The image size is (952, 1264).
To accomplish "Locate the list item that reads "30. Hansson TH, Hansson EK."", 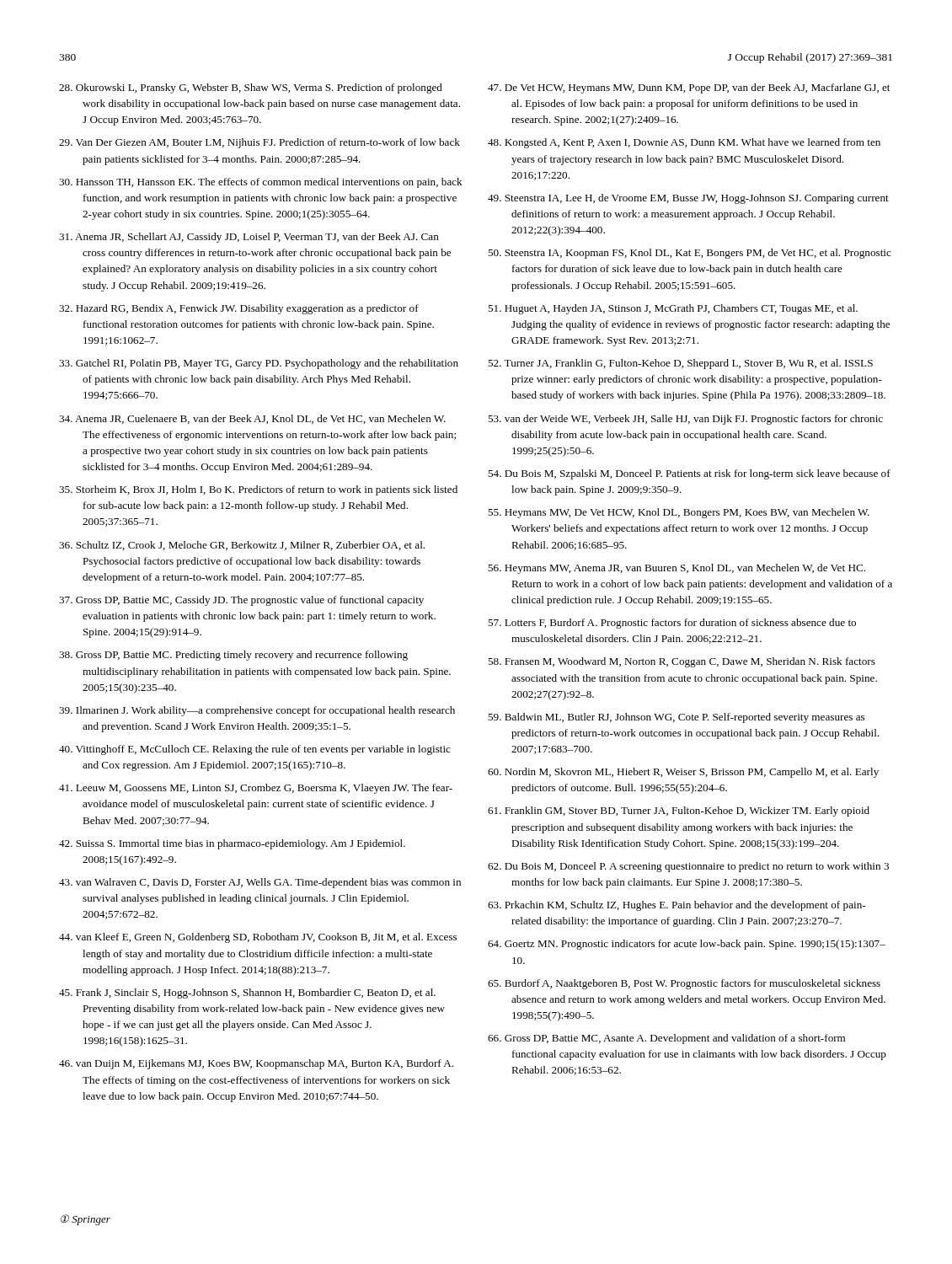I will click(x=261, y=198).
